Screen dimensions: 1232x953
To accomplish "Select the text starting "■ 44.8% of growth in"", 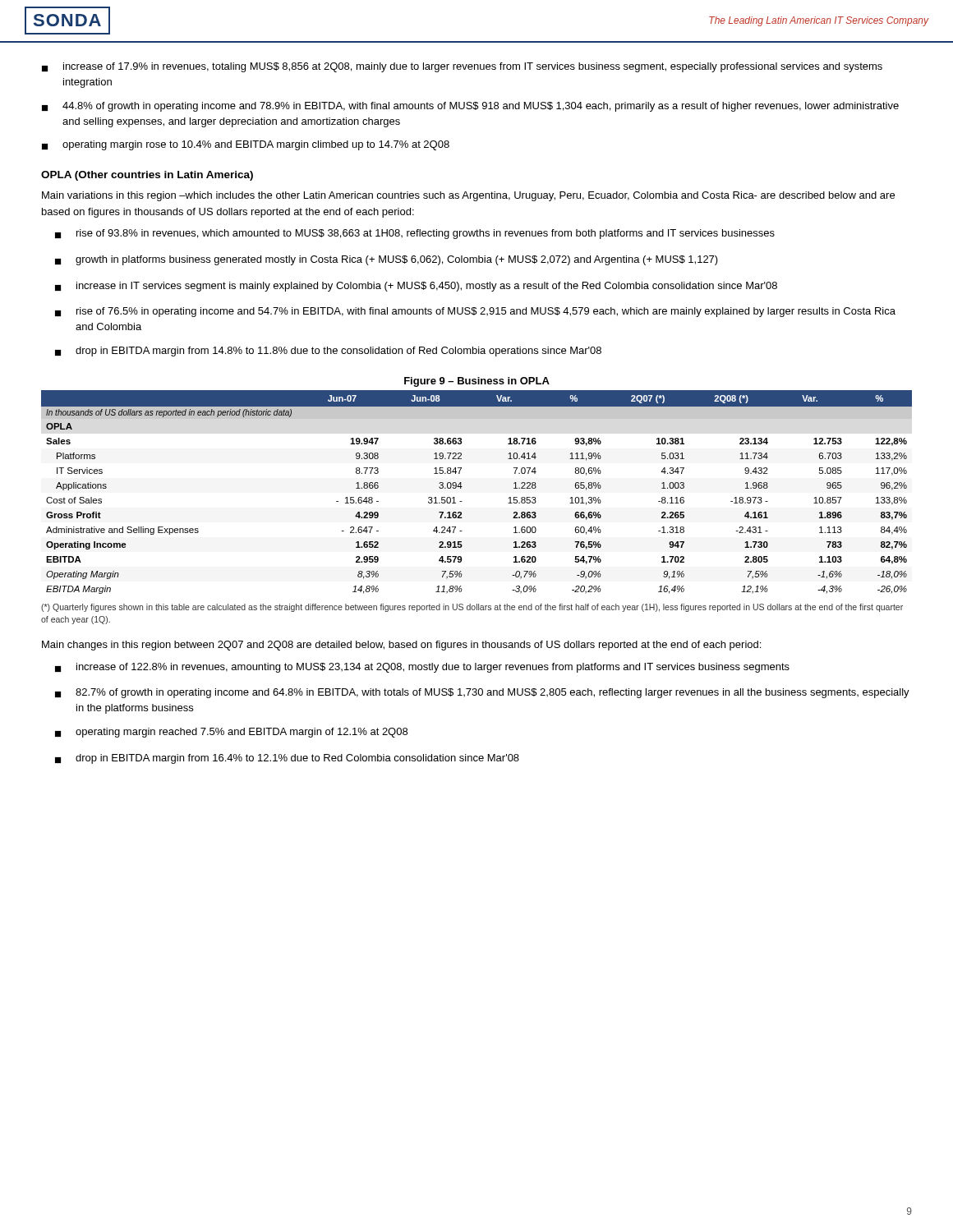I will point(476,114).
